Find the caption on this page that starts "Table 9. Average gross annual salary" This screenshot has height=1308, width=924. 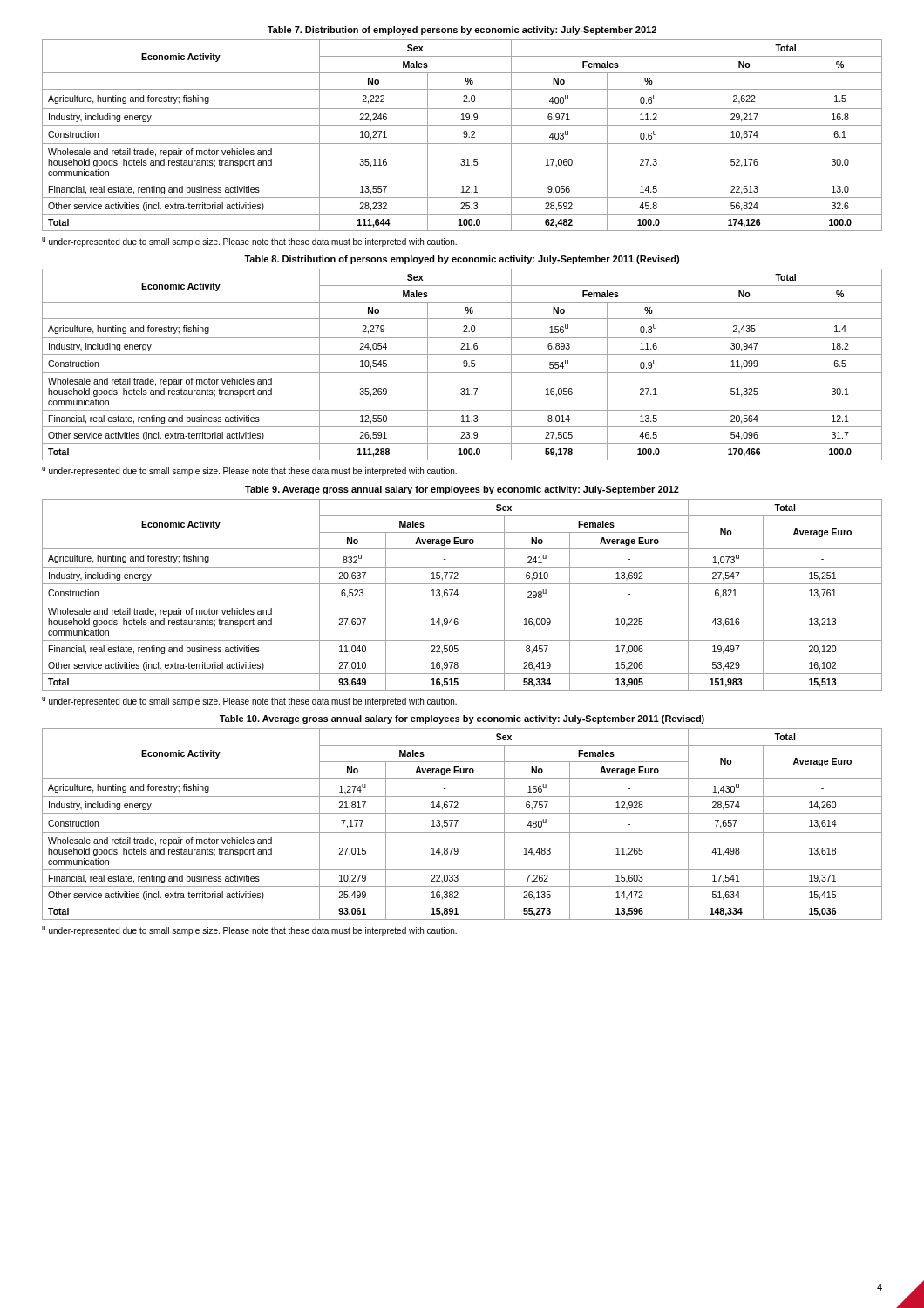[x=462, y=489]
